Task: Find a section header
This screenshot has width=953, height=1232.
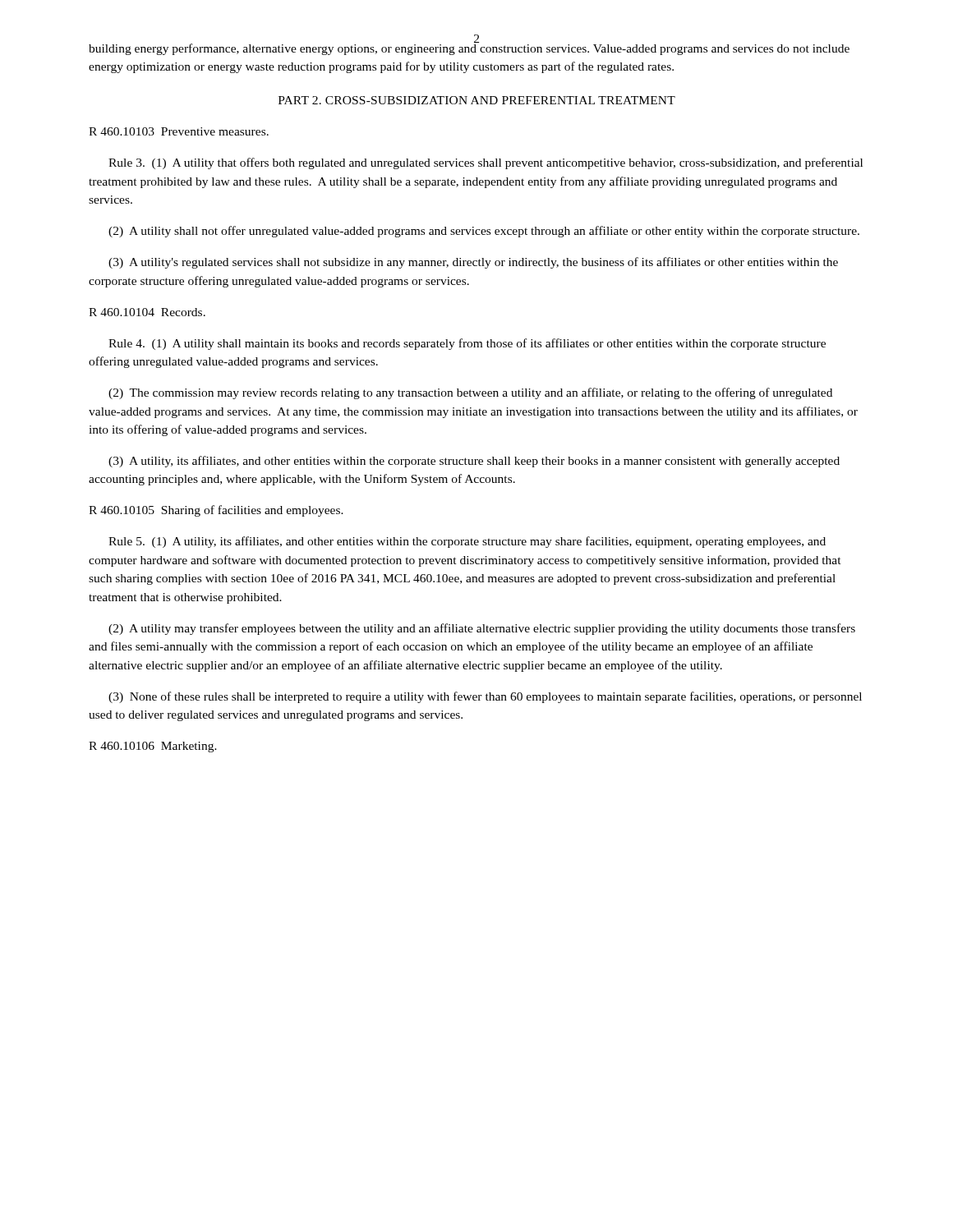Action: 476,100
